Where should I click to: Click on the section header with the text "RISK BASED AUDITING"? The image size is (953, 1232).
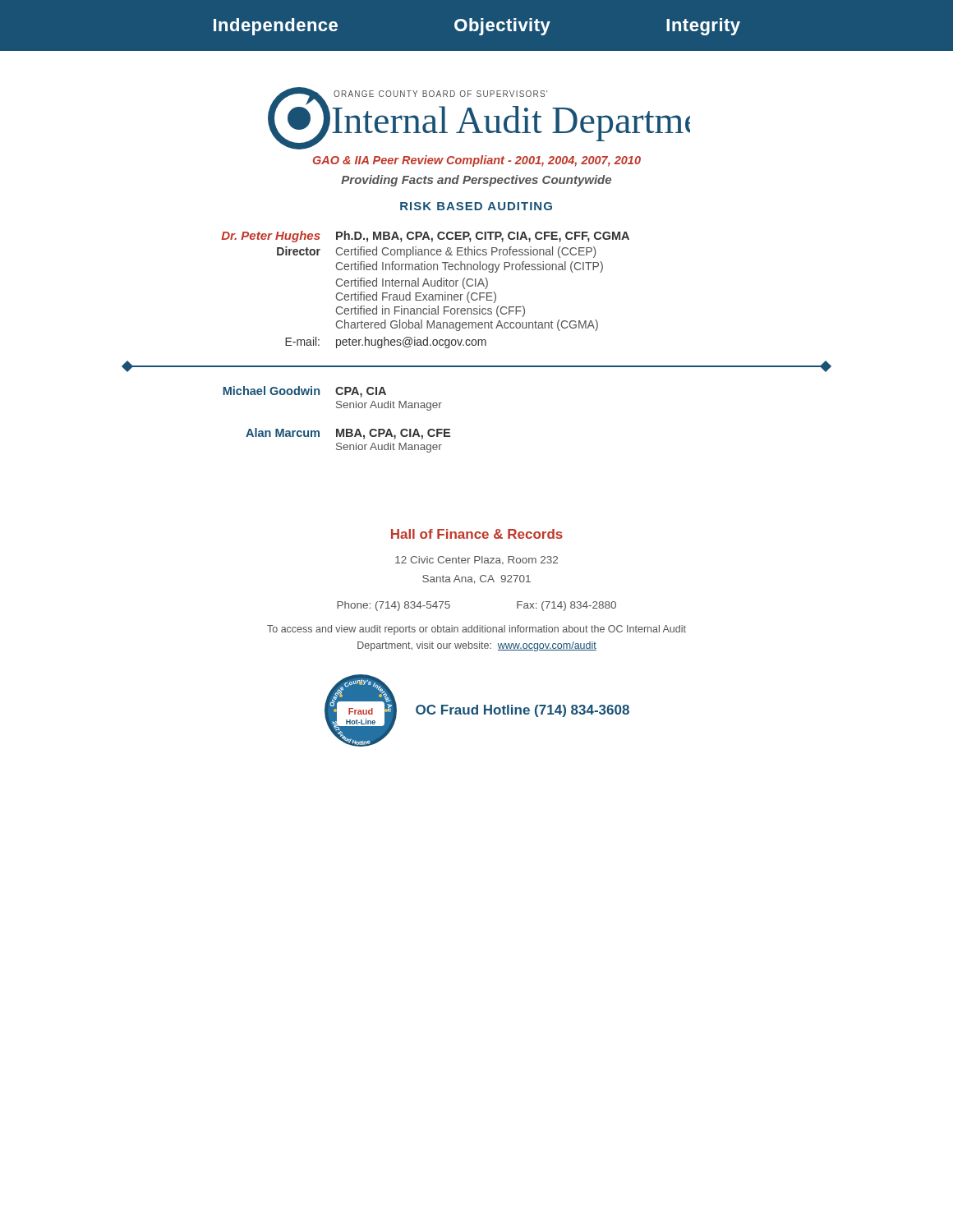(x=476, y=206)
